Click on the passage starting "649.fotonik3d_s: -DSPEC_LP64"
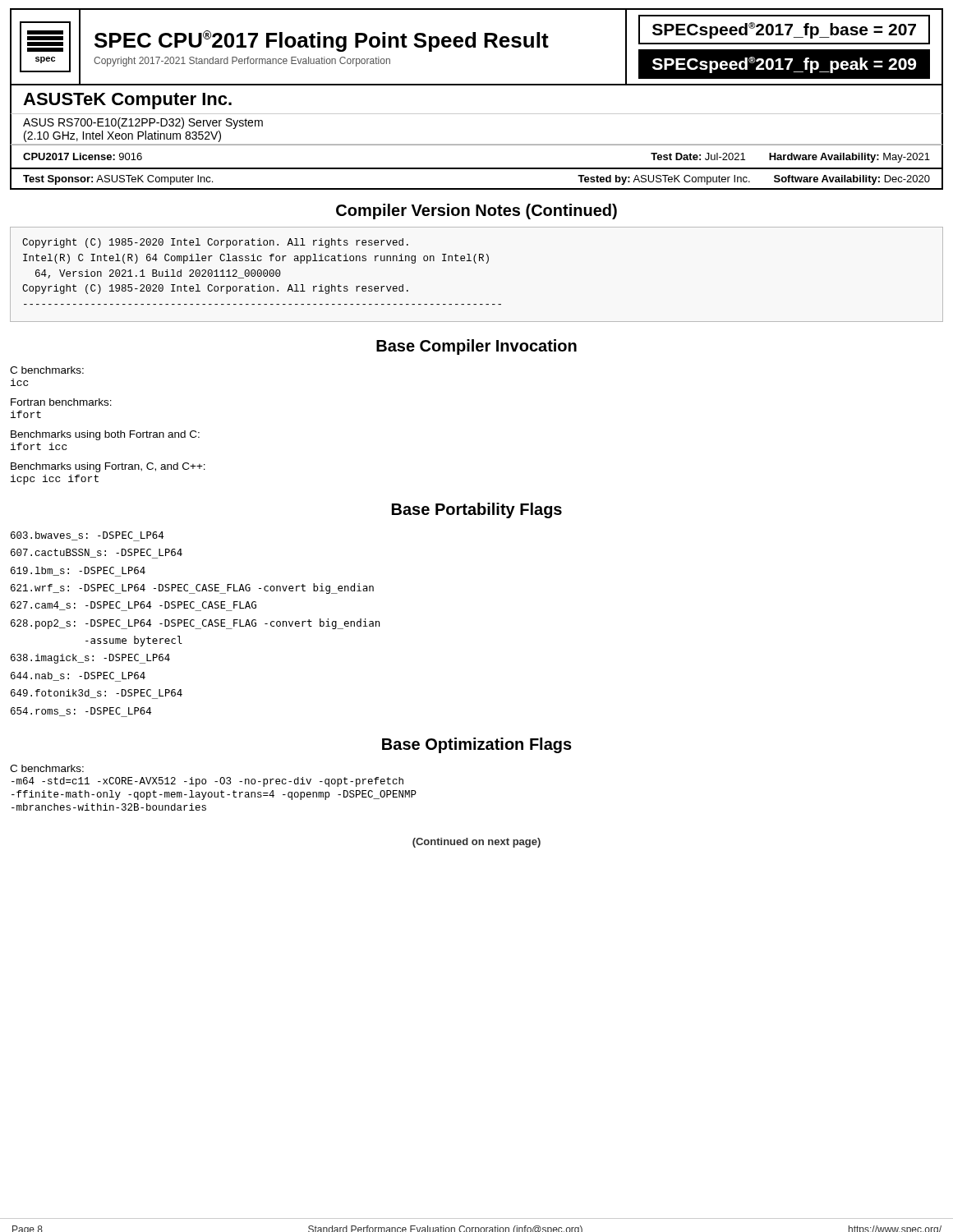953x1232 pixels. coord(96,693)
